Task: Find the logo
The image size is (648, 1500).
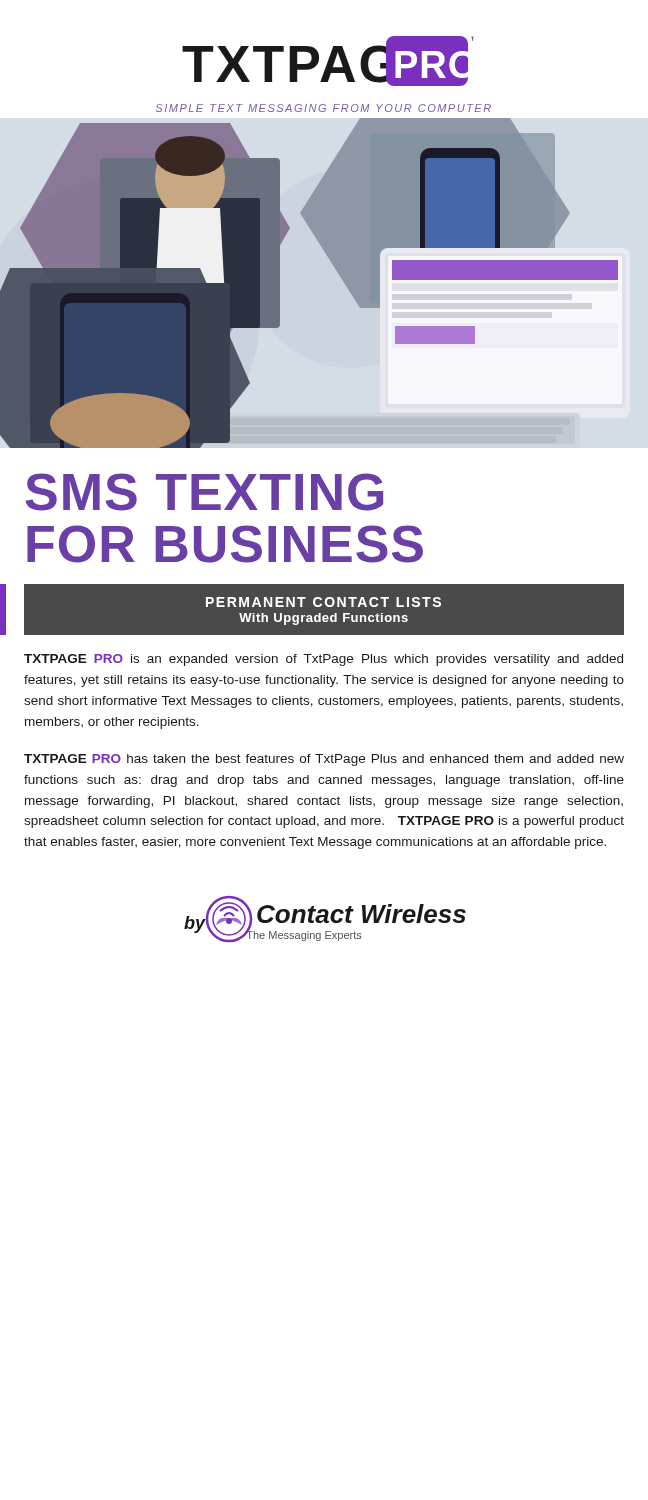Action: (324, 913)
